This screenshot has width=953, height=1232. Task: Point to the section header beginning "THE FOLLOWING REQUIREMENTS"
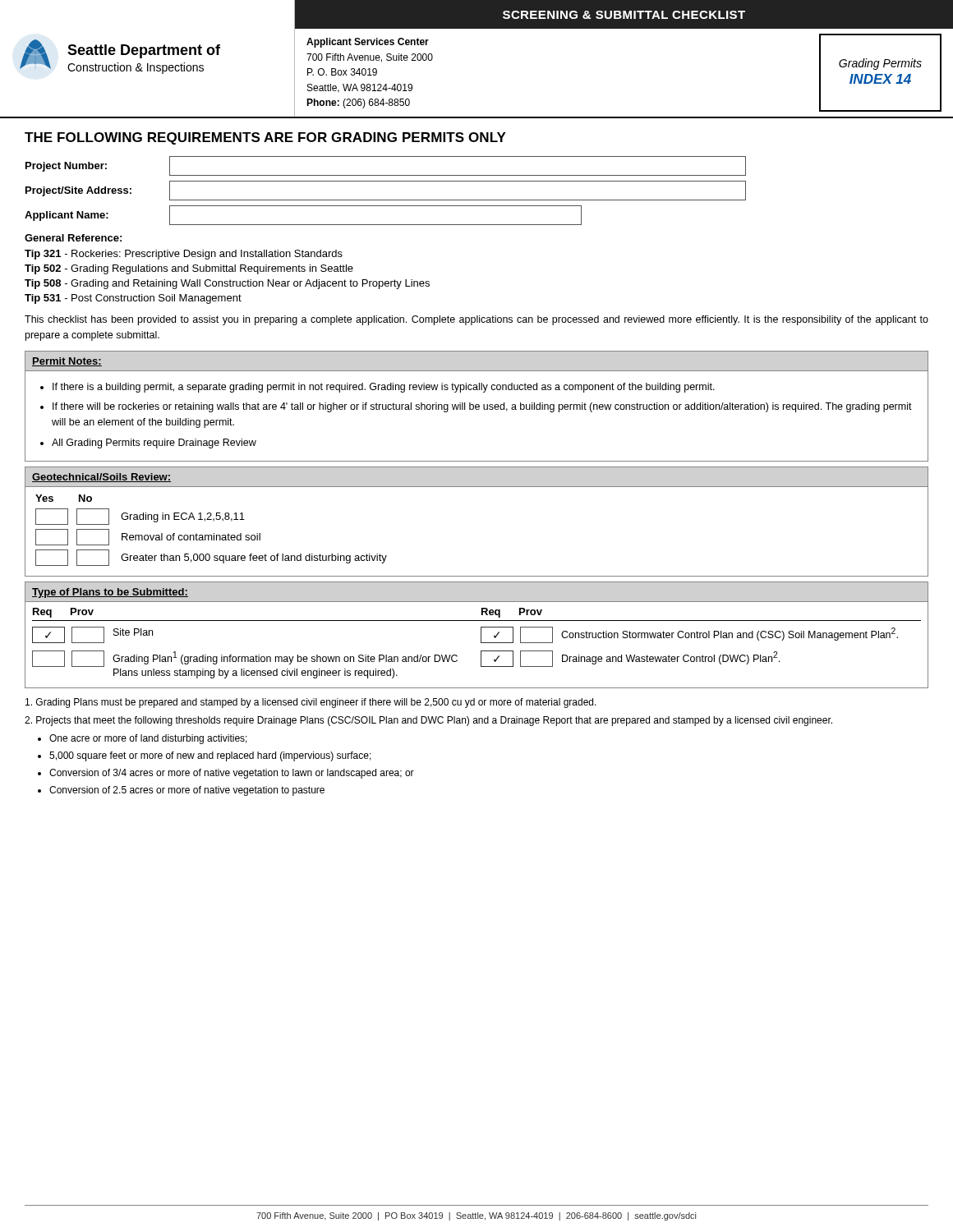265,138
